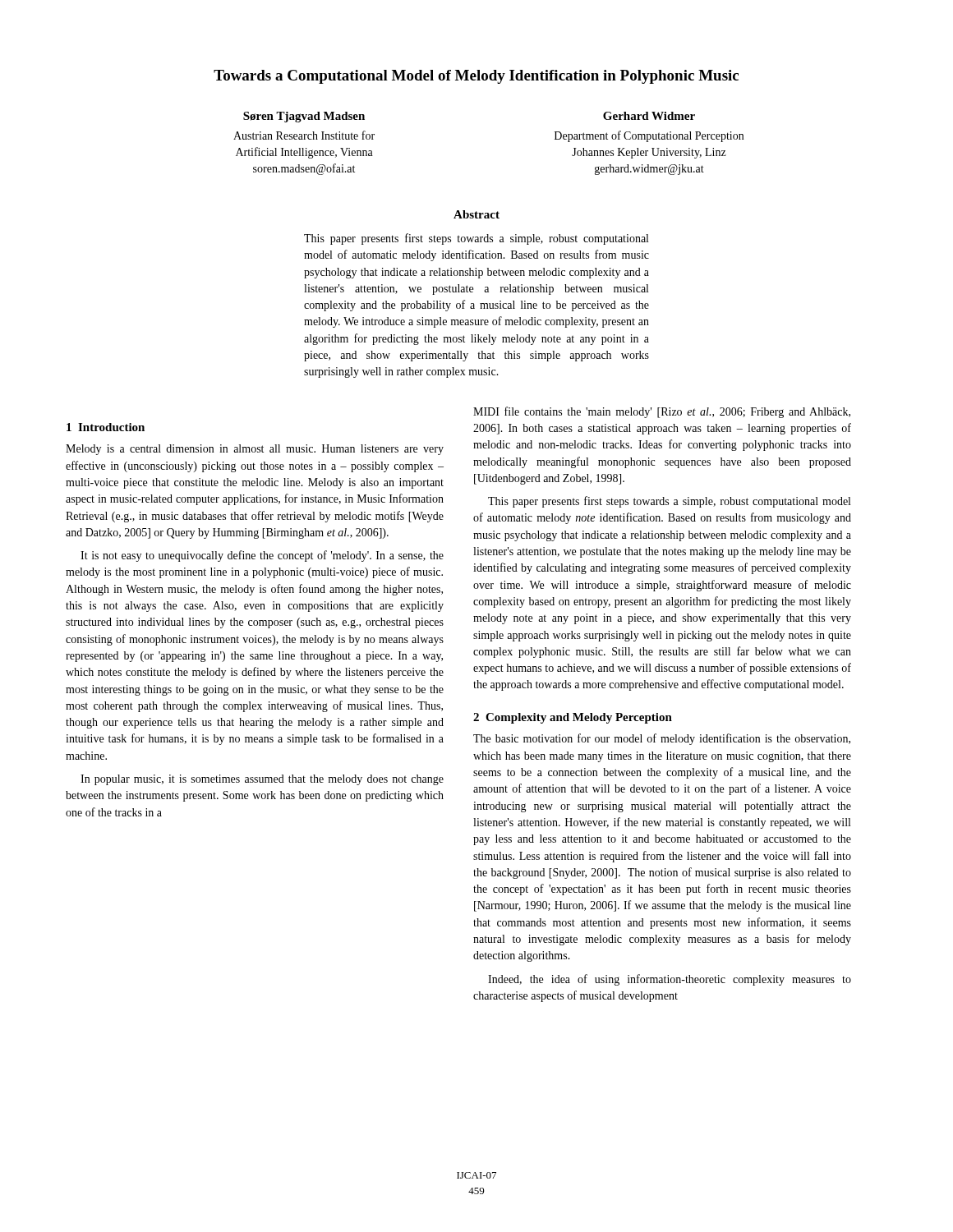Click on the text block that reads "Søren Tjagvad Madsen Austrian Research Institute"
Viewport: 953px width, 1232px height.
coord(304,142)
